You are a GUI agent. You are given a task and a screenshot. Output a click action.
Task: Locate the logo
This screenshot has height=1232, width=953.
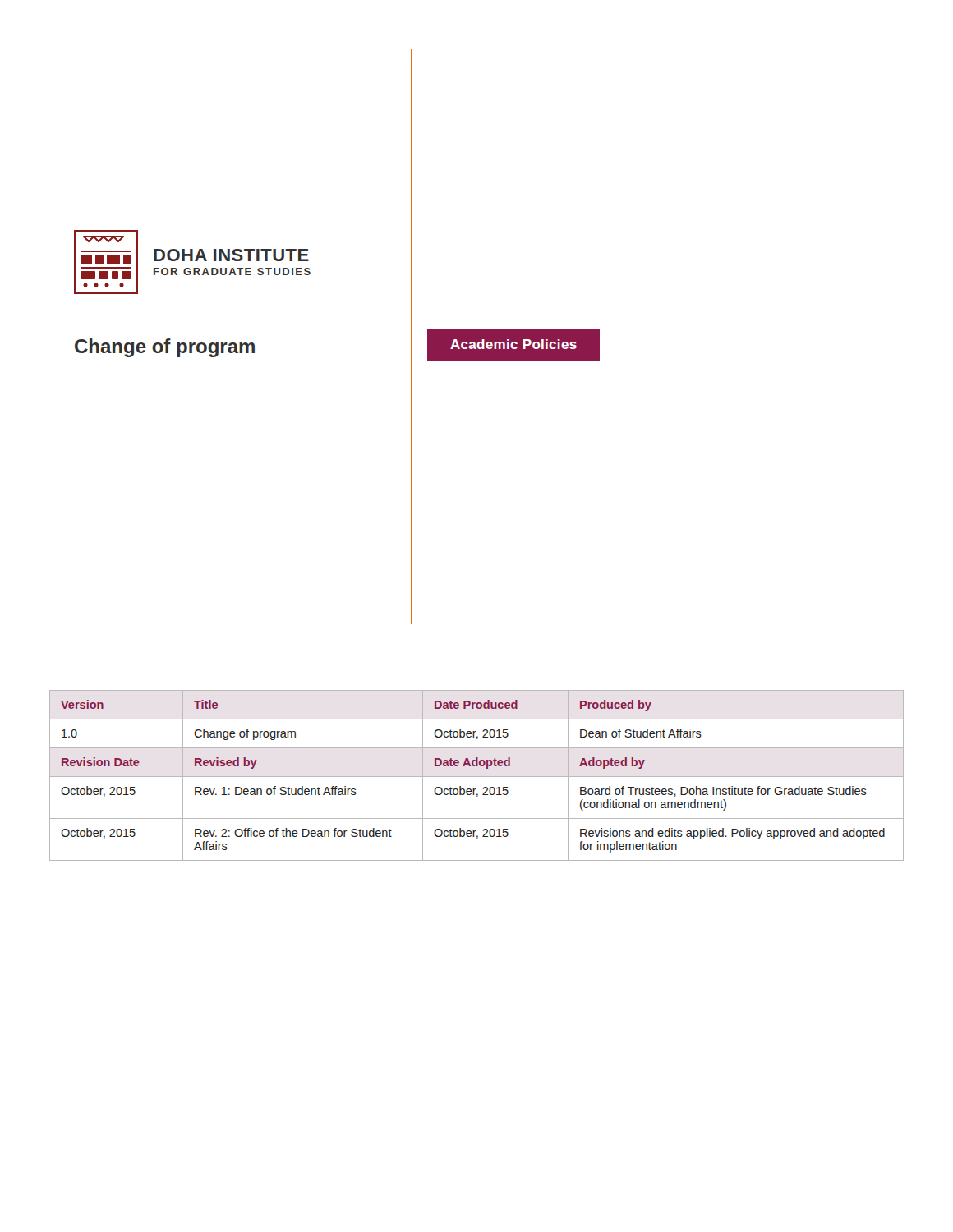[x=242, y=262]
